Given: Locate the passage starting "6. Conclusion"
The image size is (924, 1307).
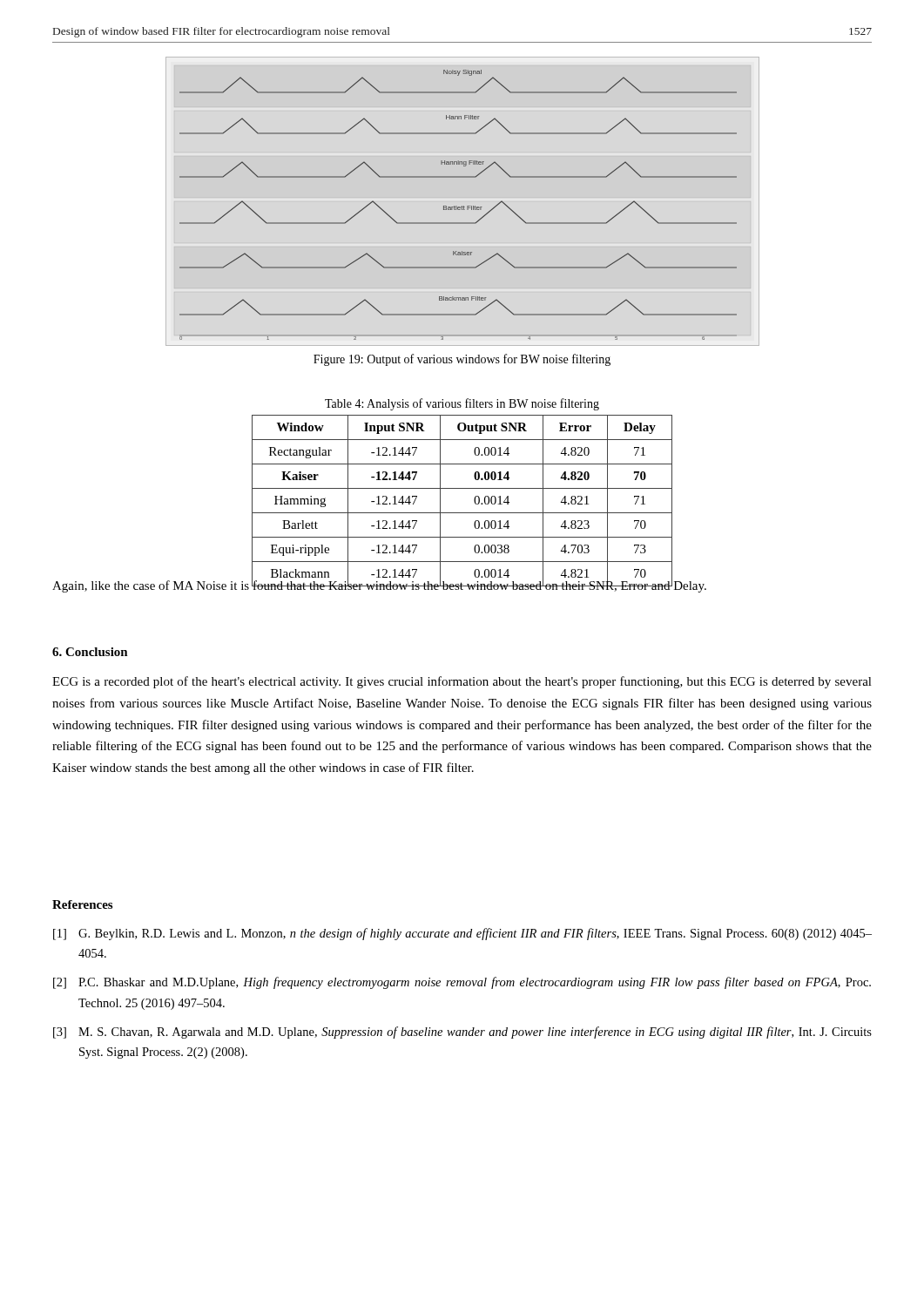Looking at the screenshot, I should (90, 652).
